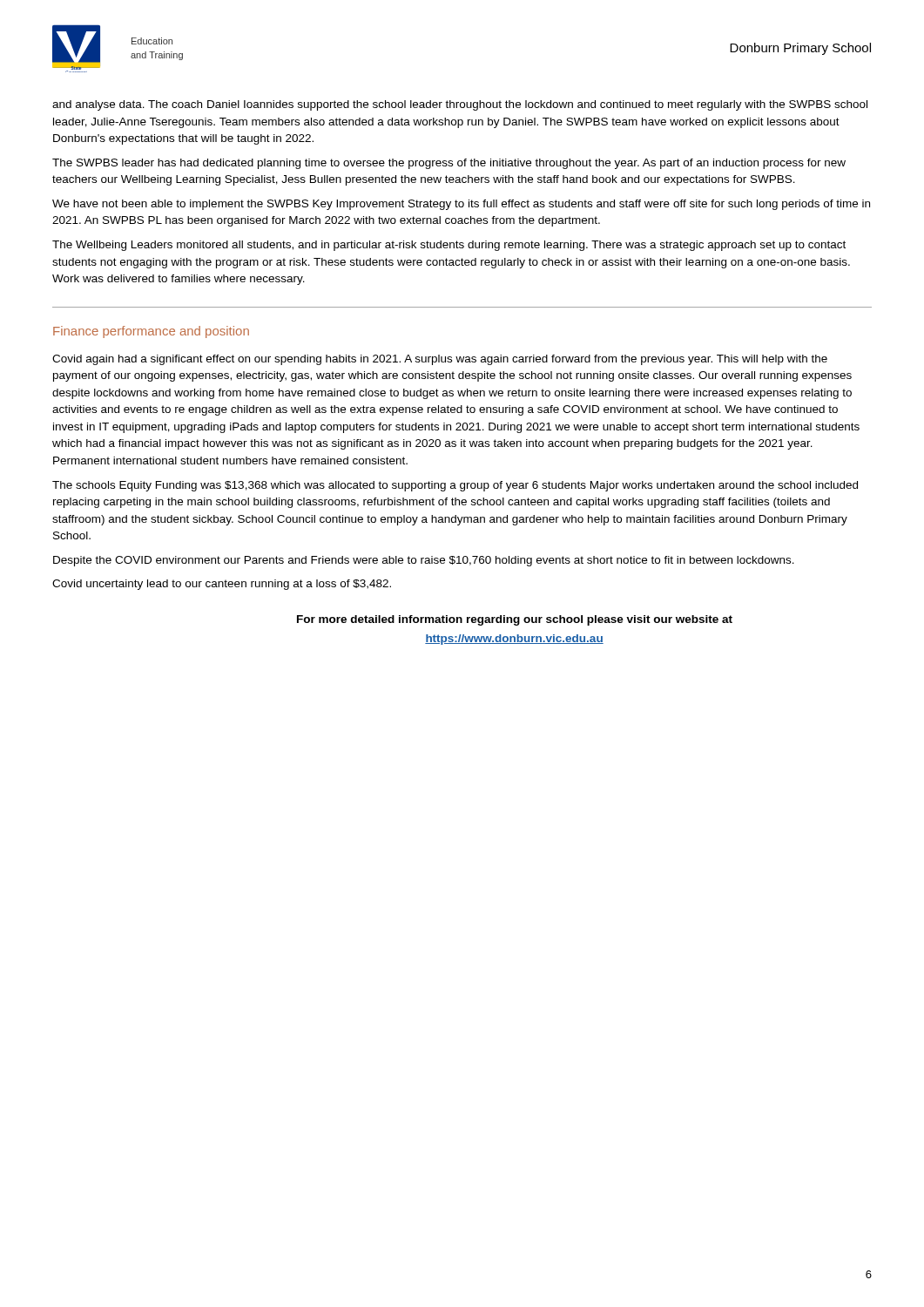Find the text block with the text "and analyse data. The coach Daniel"
The image size is (924, 1307).
click(460, 121)
